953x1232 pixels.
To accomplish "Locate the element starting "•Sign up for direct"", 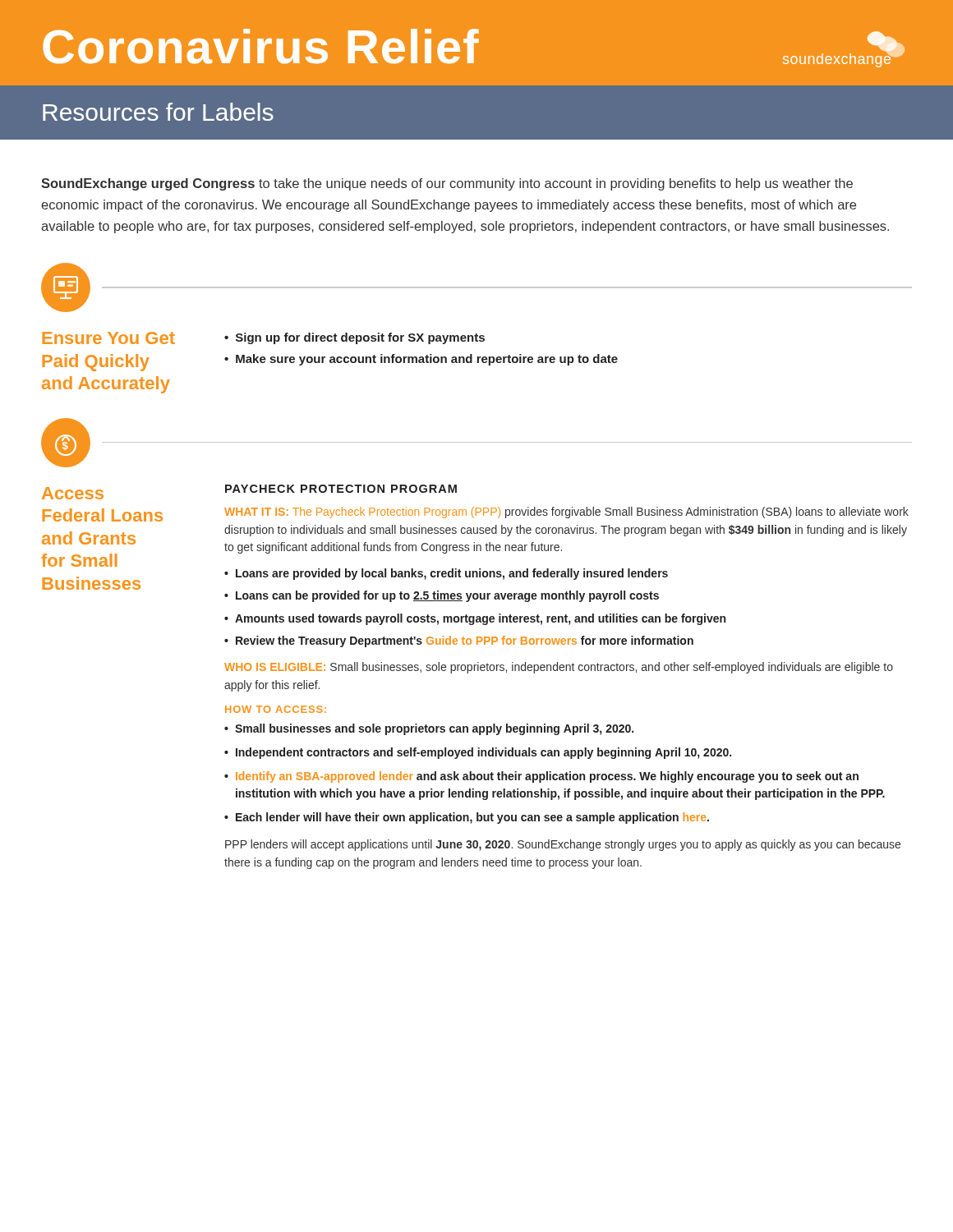I will click(568, 348).
